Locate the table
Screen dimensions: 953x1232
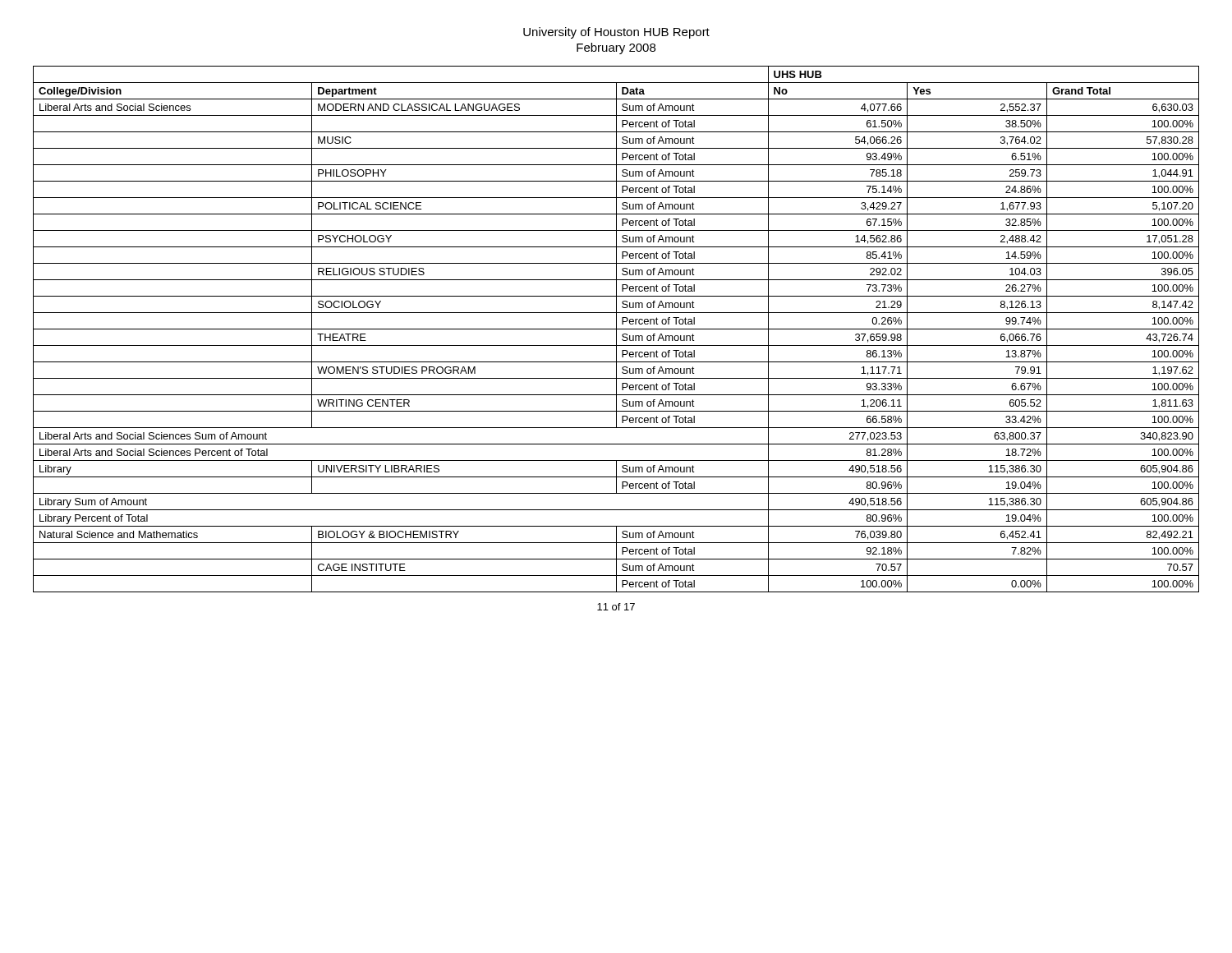616,329
